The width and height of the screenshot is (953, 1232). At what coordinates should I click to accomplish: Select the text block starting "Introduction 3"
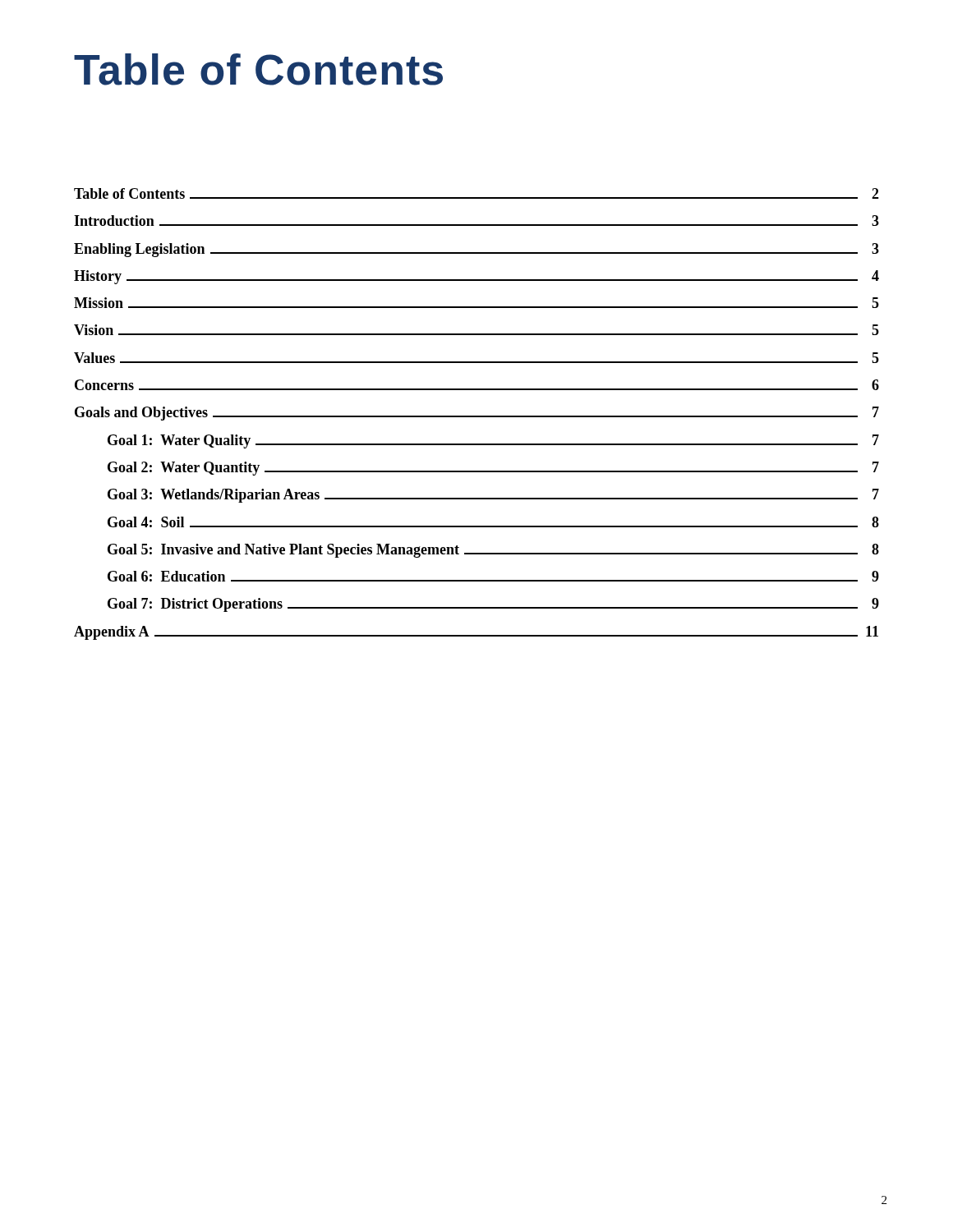point(476,222)
